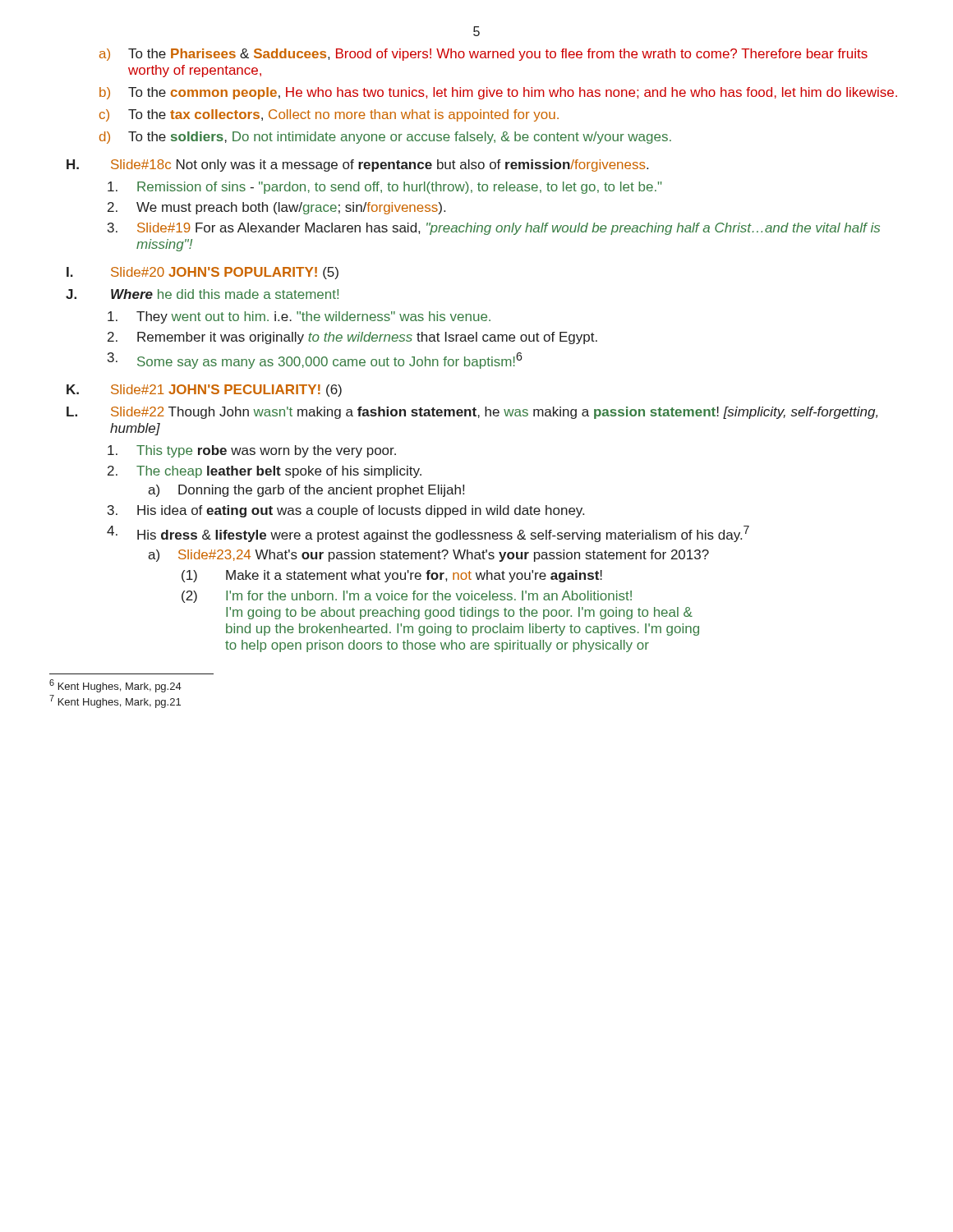The height and width of the screenshot is (1232, 953).
Task: Click the passage that begins "I. Slide#20 JOHN'S POPULARITY!"
Action: [203, 273]
